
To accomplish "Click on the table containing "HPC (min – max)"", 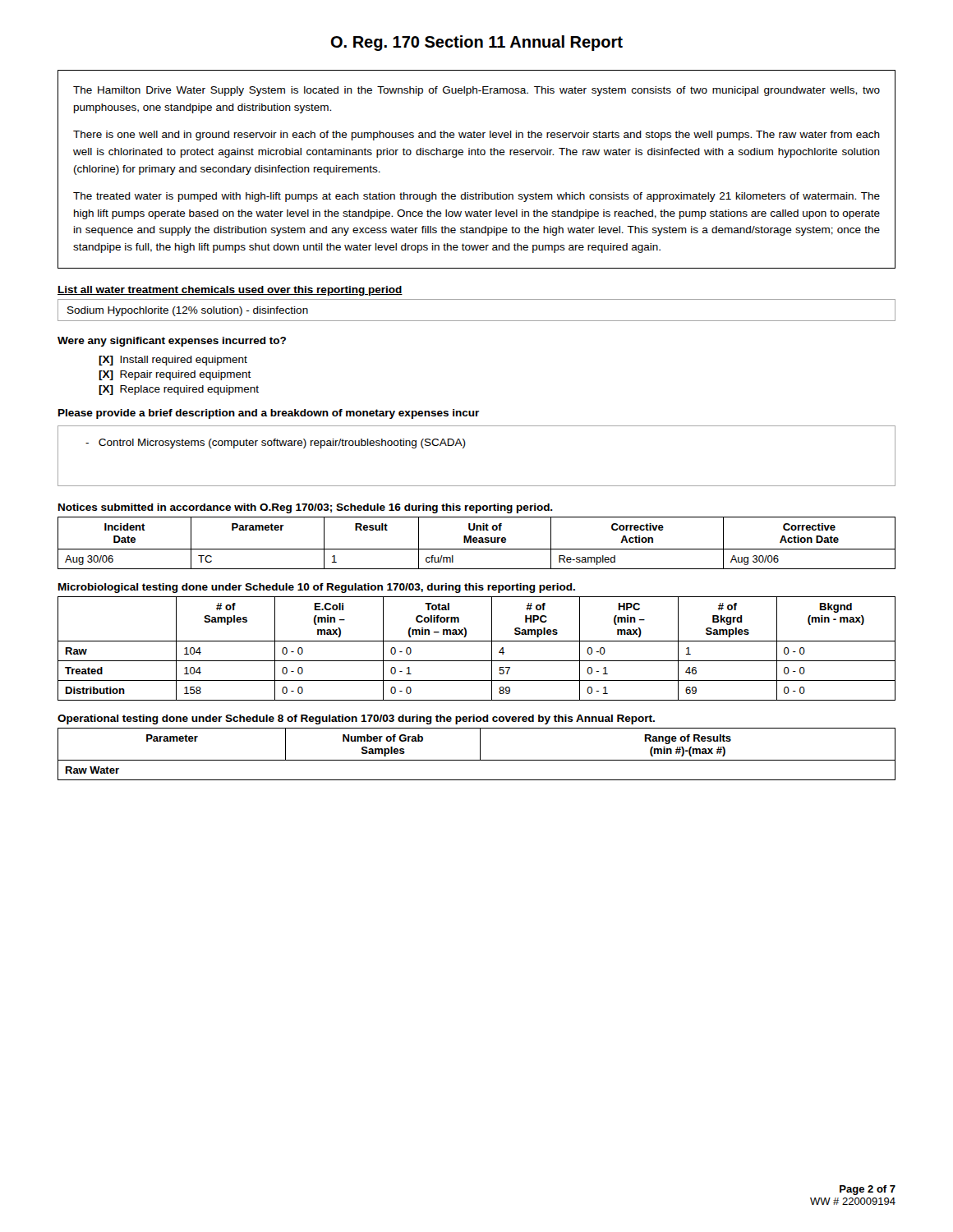I will coord(476,649).
